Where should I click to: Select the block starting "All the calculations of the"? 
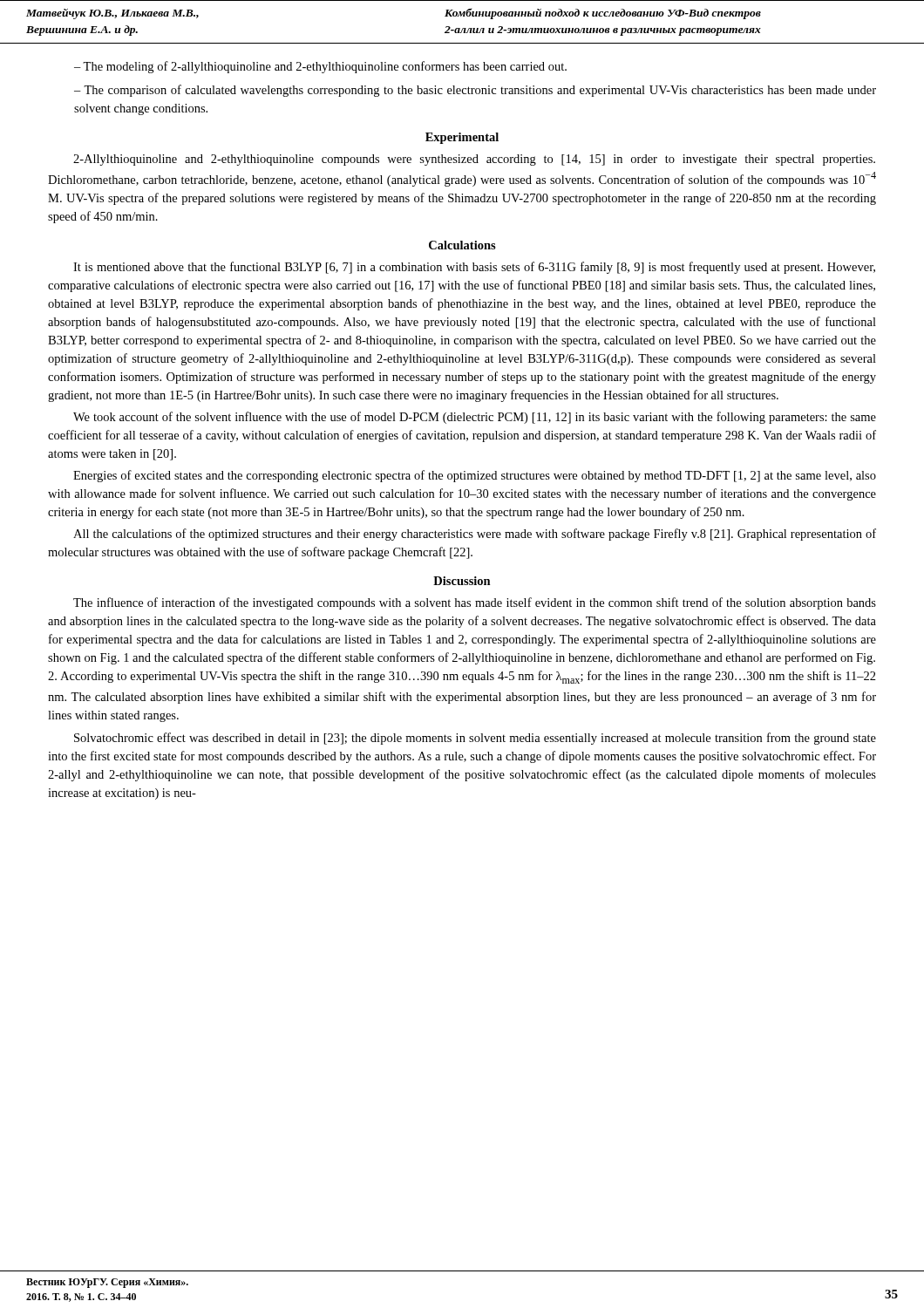click(462, 543)
